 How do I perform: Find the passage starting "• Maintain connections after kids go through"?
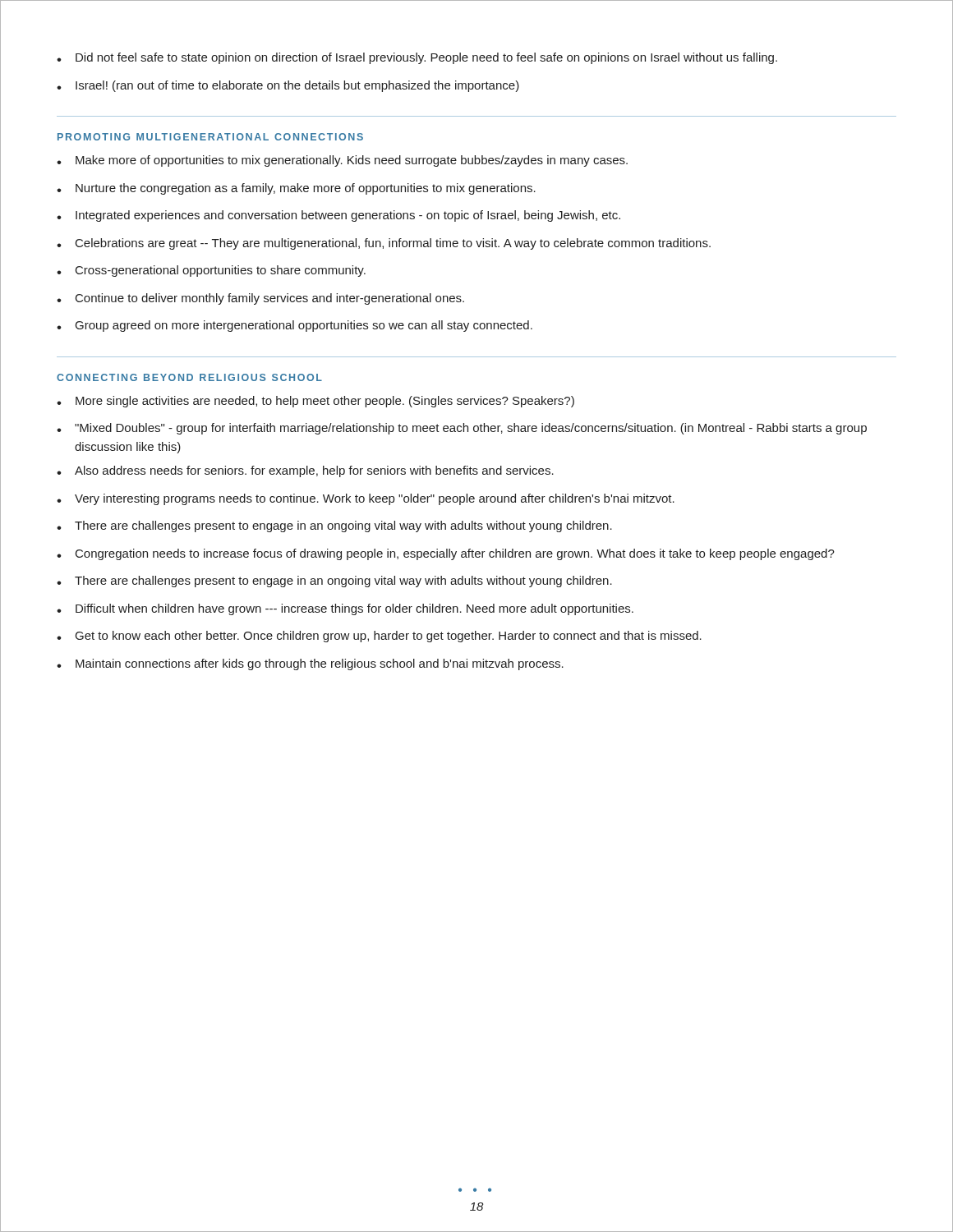pyautogui.click(x=476, y=665)
